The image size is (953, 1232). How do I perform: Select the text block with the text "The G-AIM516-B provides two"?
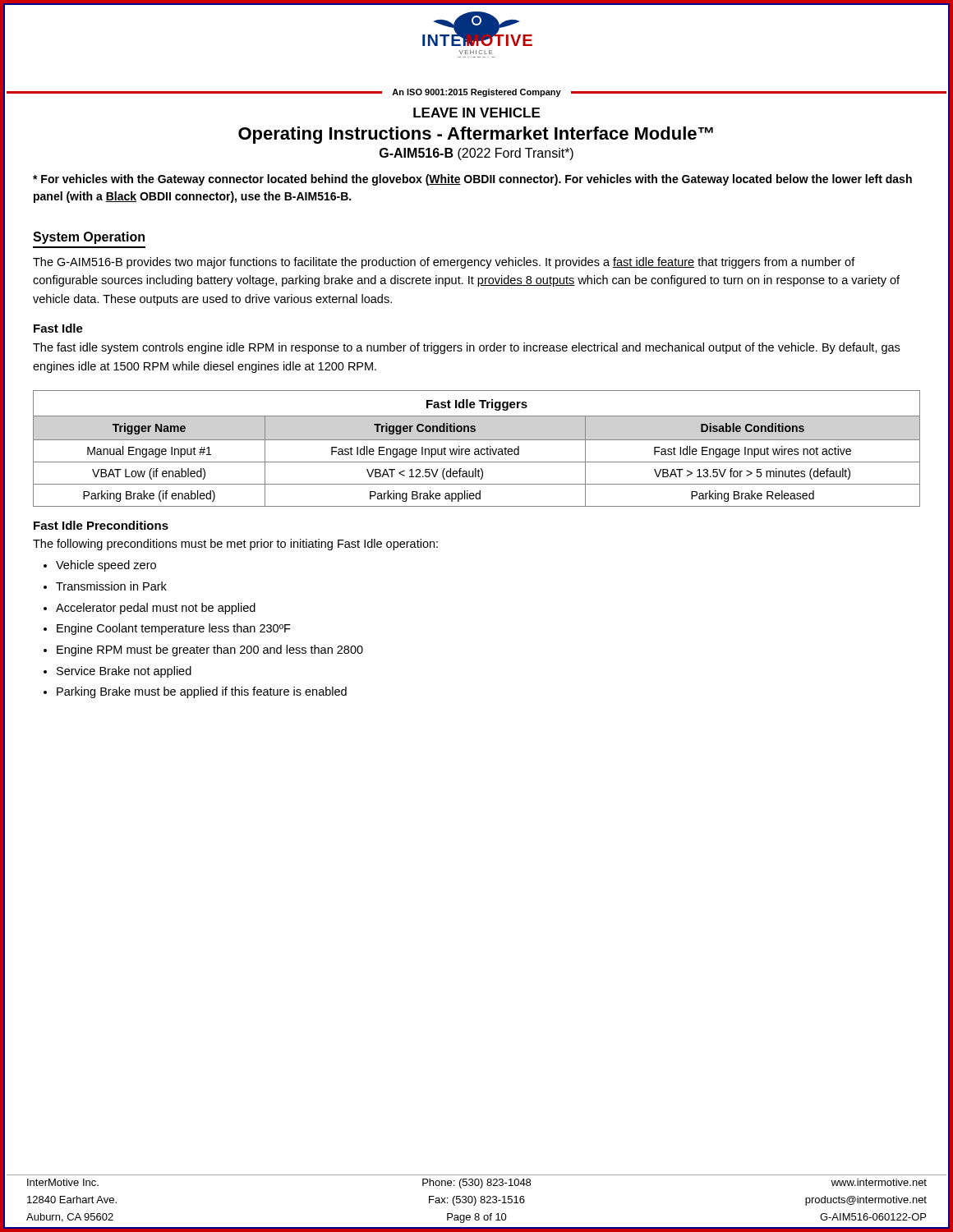(466, 280)
